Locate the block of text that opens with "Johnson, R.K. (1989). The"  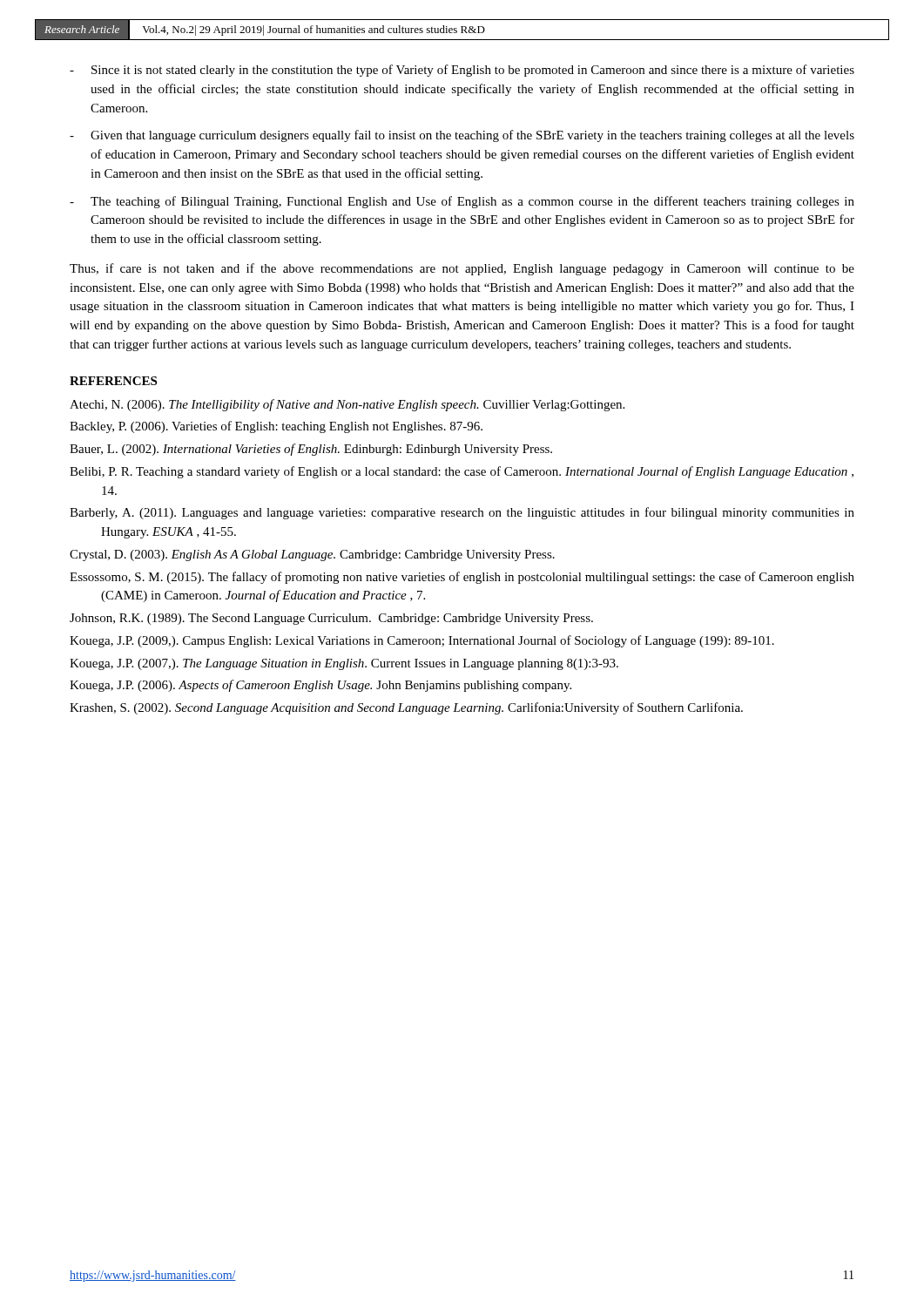pyautogui.click(x=332, y=618)
